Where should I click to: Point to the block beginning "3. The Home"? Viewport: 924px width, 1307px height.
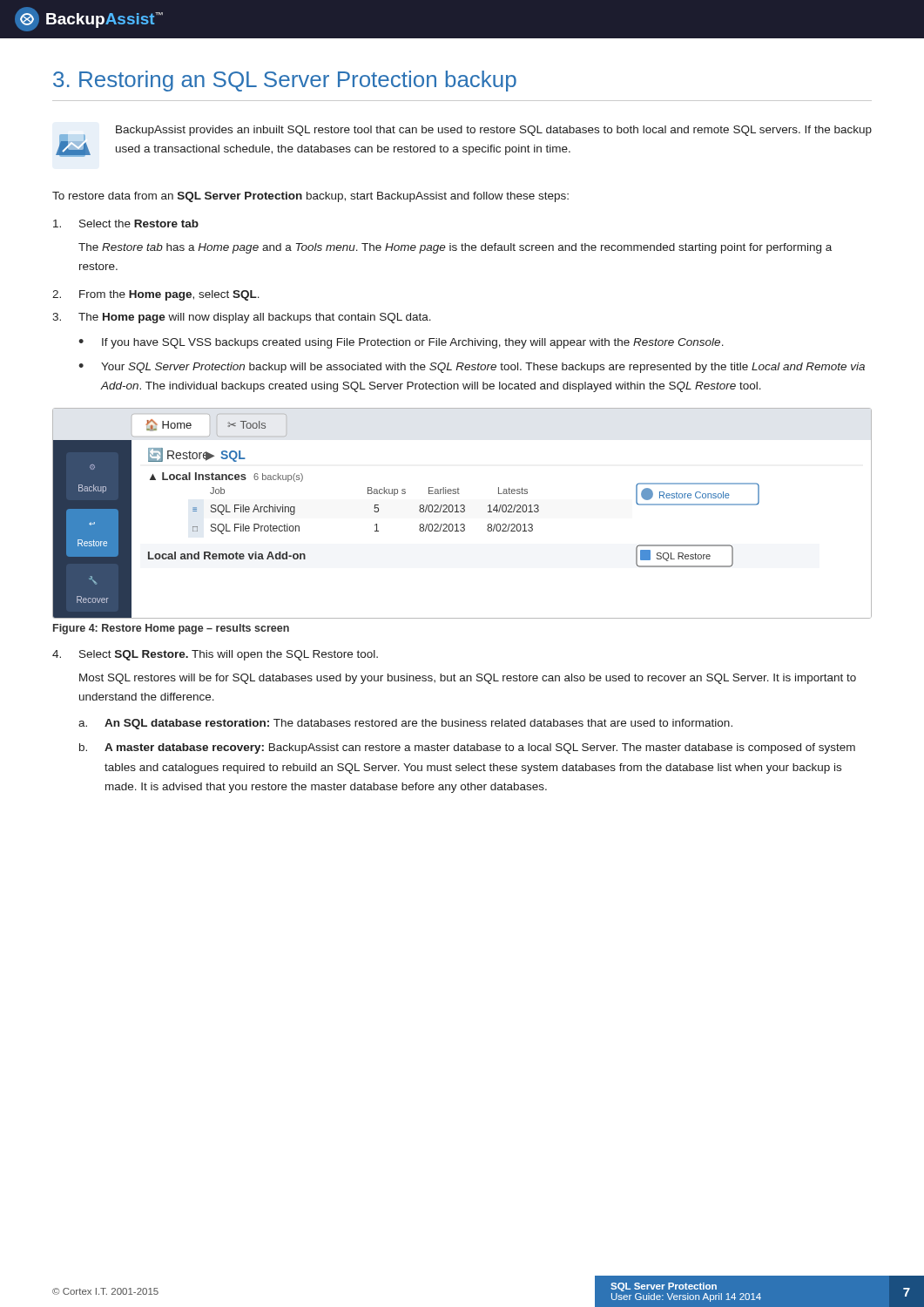pos(242,318)
